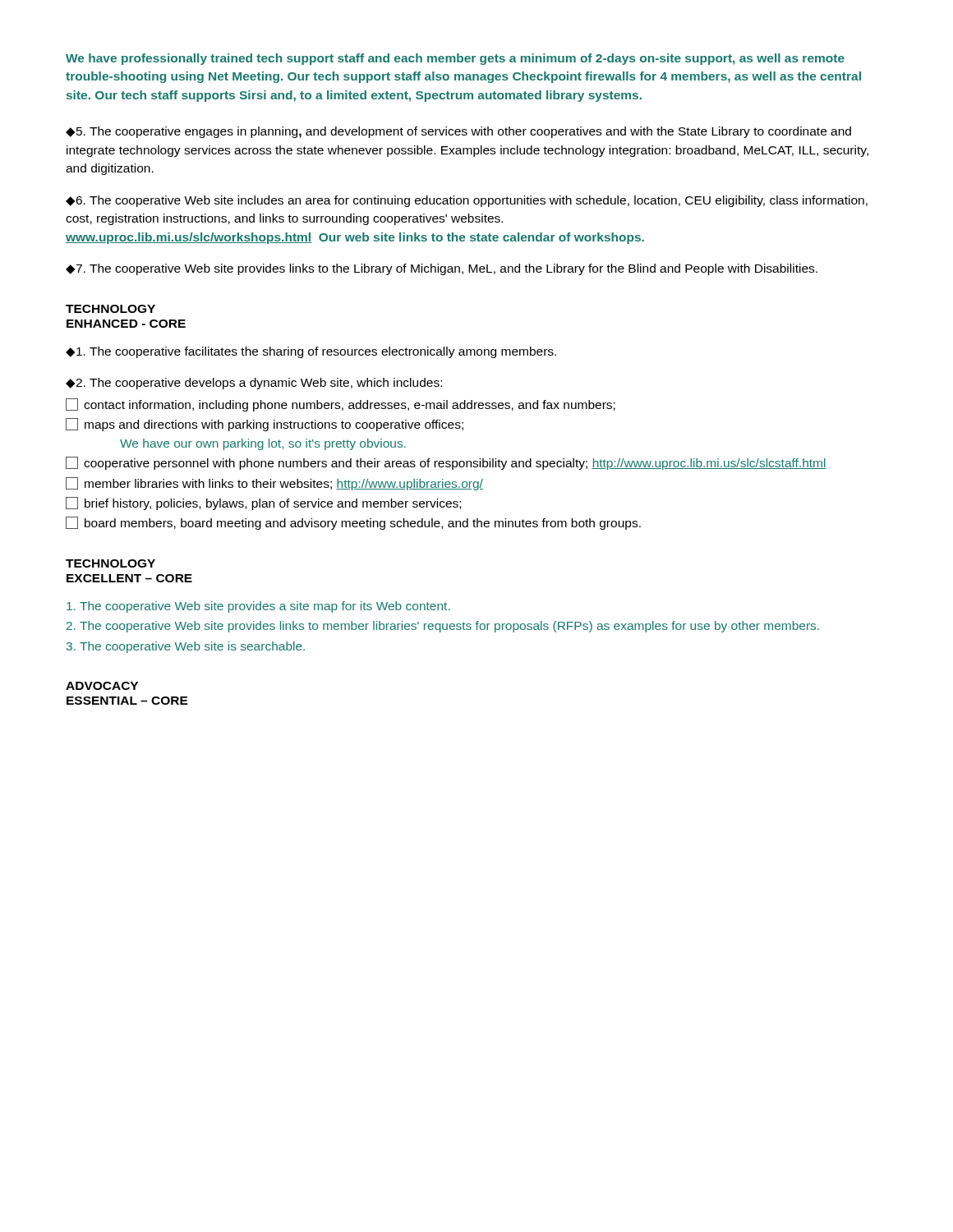Viewport: 953px width, 1232px height.
Task: Click the passage that begins "The cooperative Web"
Action: (x=258, y=606)
